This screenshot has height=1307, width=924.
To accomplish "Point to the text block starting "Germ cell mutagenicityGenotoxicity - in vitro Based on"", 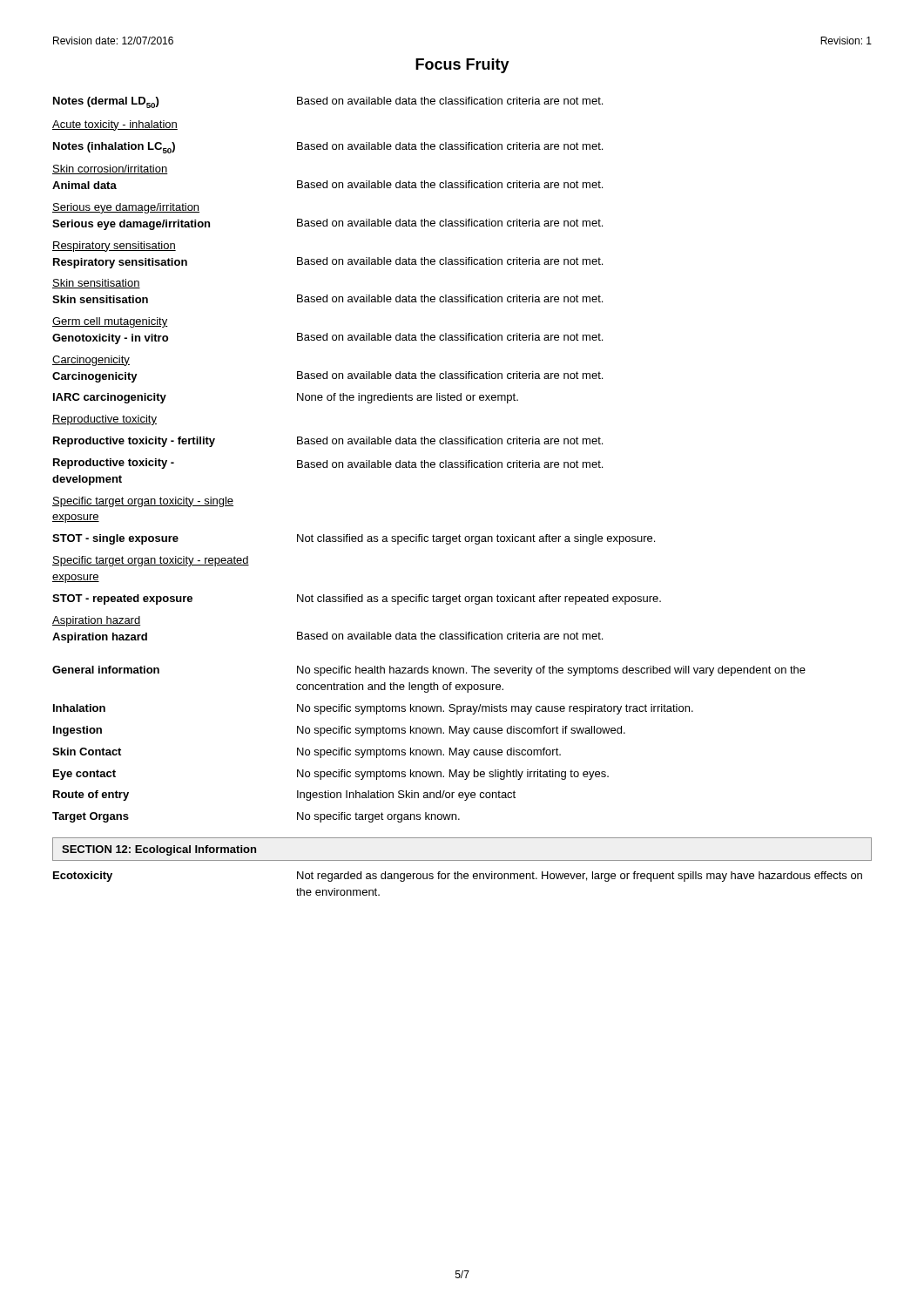I will pyautogui.click(x=462, y=330).
